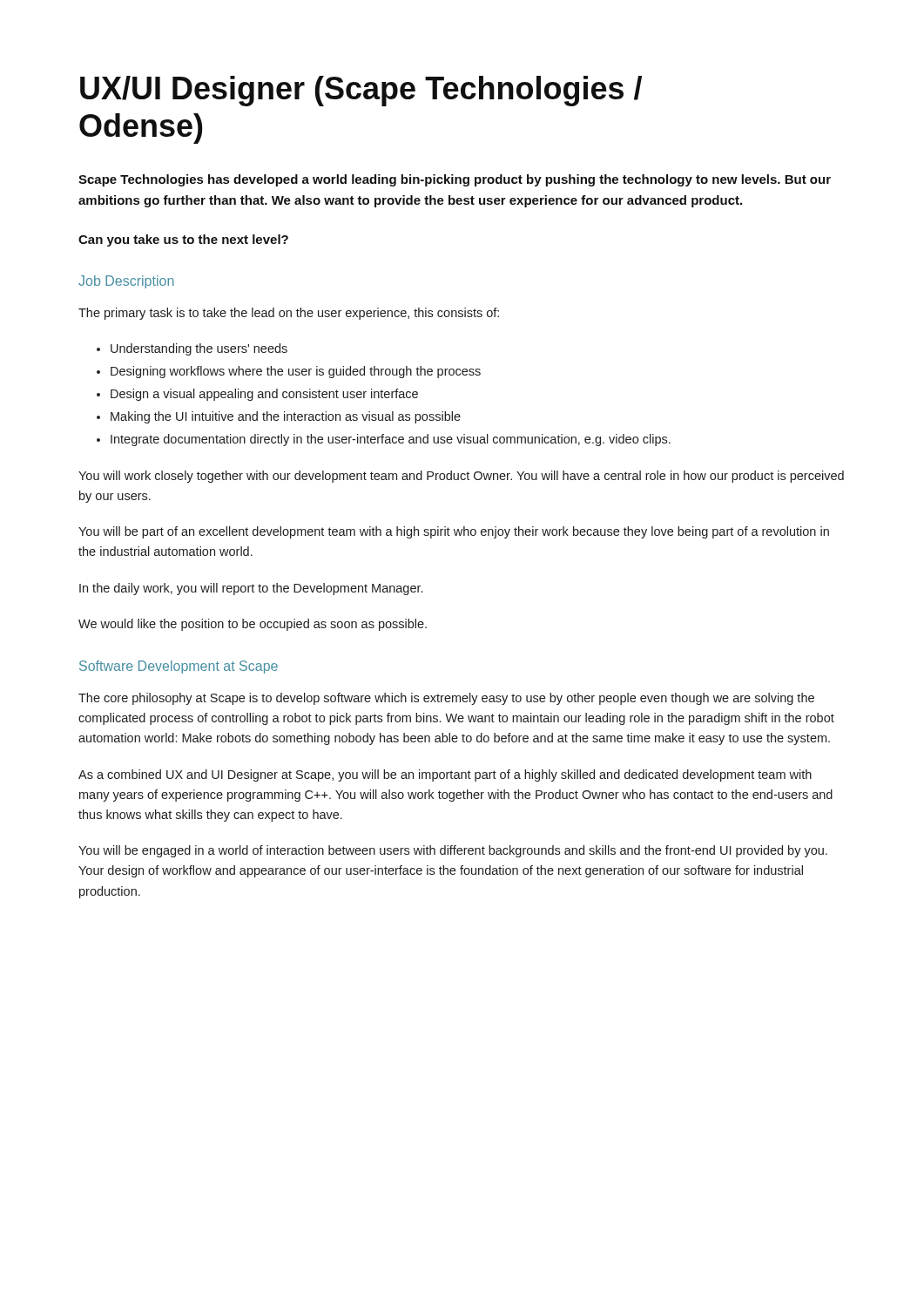Screen dimensions: 1307x924
Task: Locate the text "Understanding the users' needs"
Action: click(199, 349)
